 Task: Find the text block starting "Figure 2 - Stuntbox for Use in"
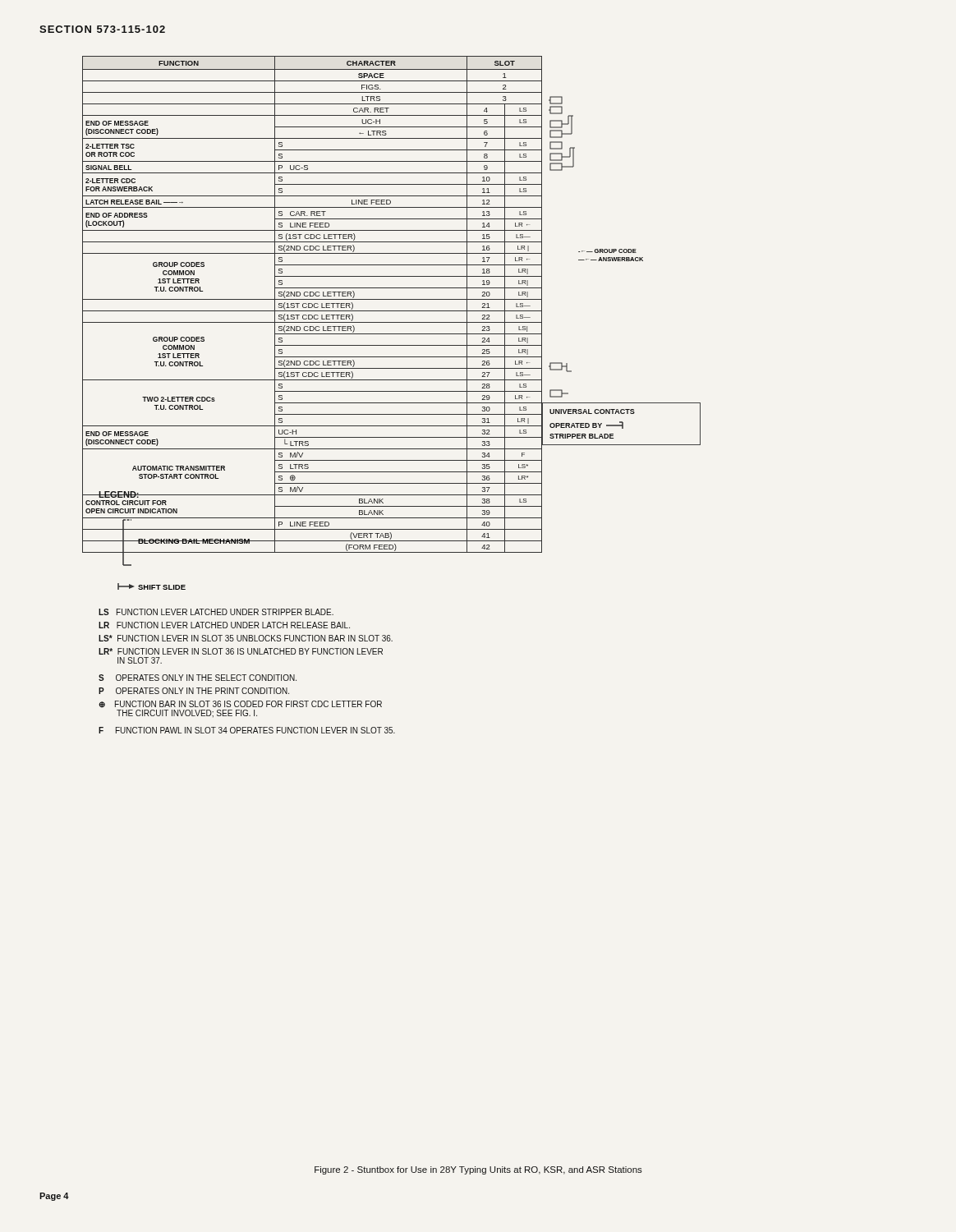(x=478, y=1170)
